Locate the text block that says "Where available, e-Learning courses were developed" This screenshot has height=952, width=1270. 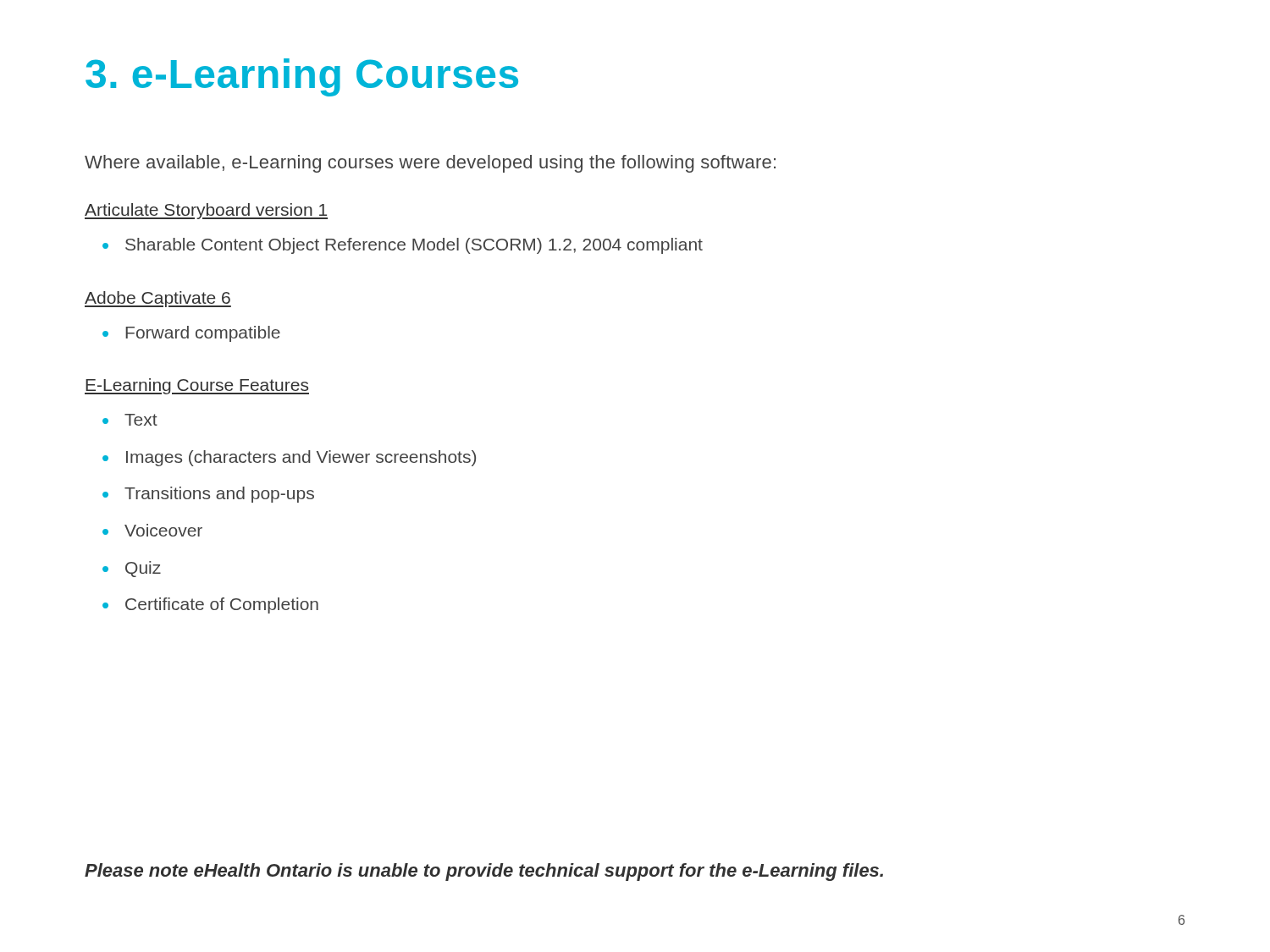[635, 162]
